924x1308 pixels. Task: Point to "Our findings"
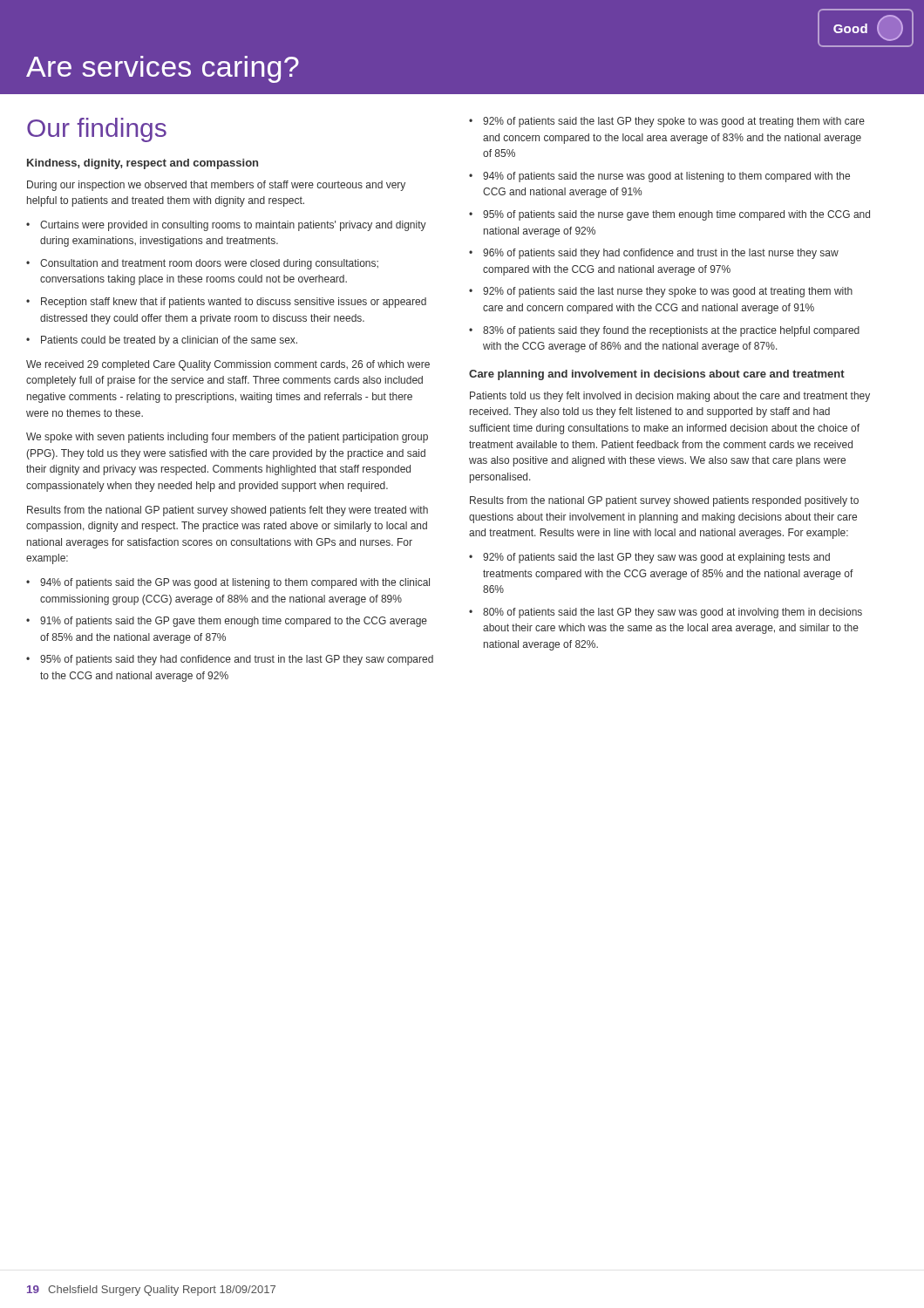[x=97, y=128]
